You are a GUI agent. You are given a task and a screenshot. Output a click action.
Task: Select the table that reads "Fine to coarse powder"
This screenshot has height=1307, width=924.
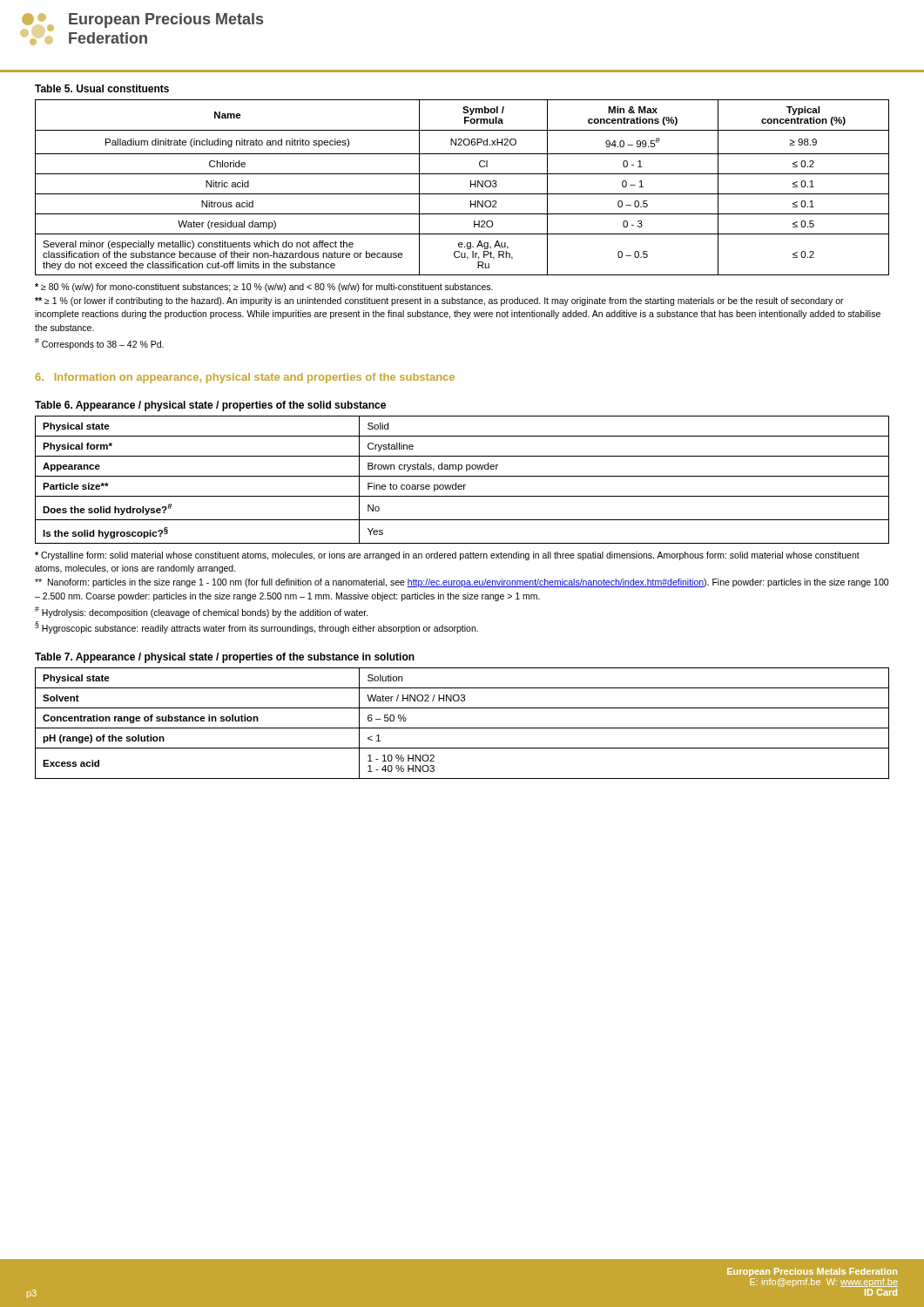pos(462,480)
